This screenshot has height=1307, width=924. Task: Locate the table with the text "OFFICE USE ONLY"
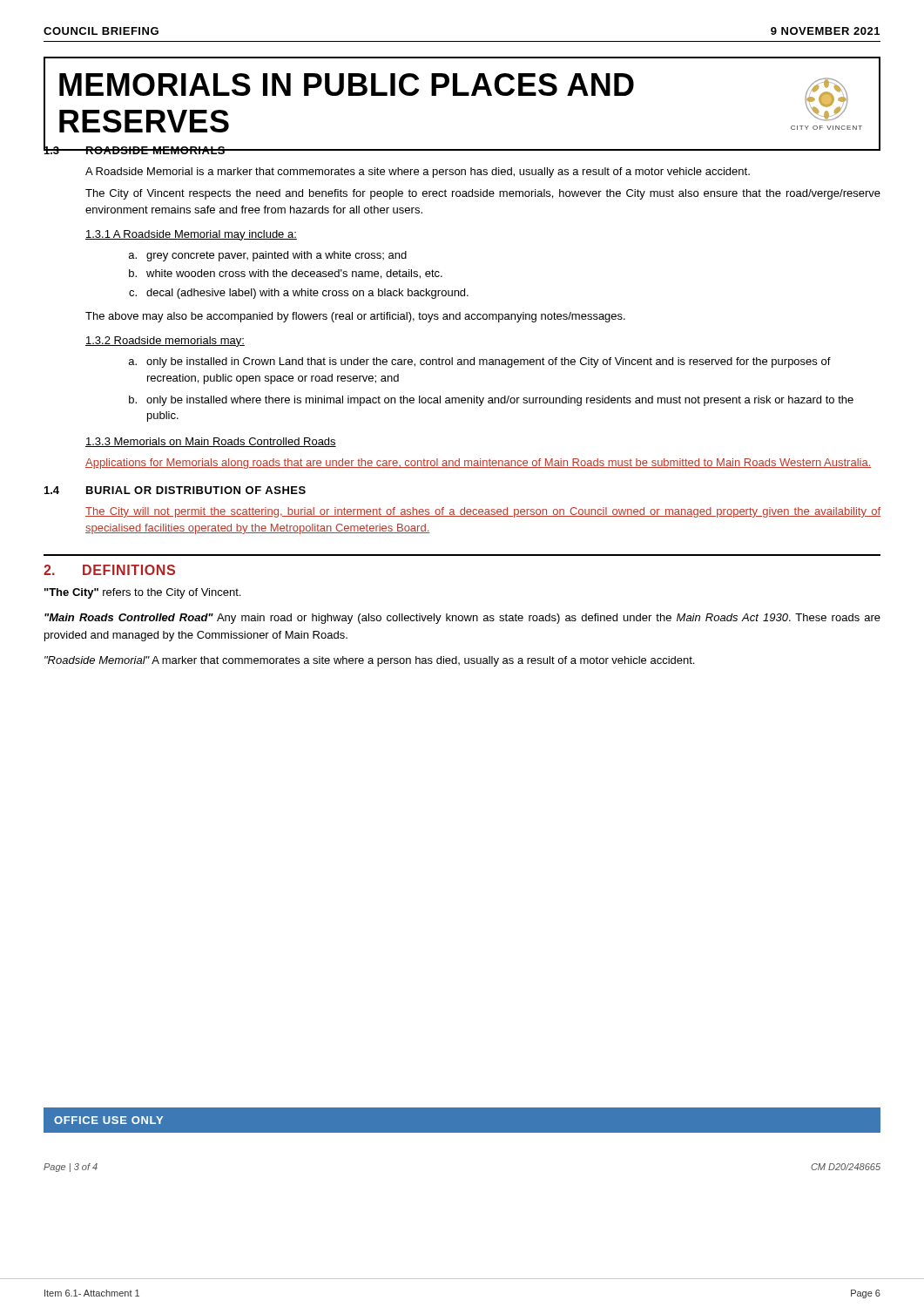(x=462, y=1120)
